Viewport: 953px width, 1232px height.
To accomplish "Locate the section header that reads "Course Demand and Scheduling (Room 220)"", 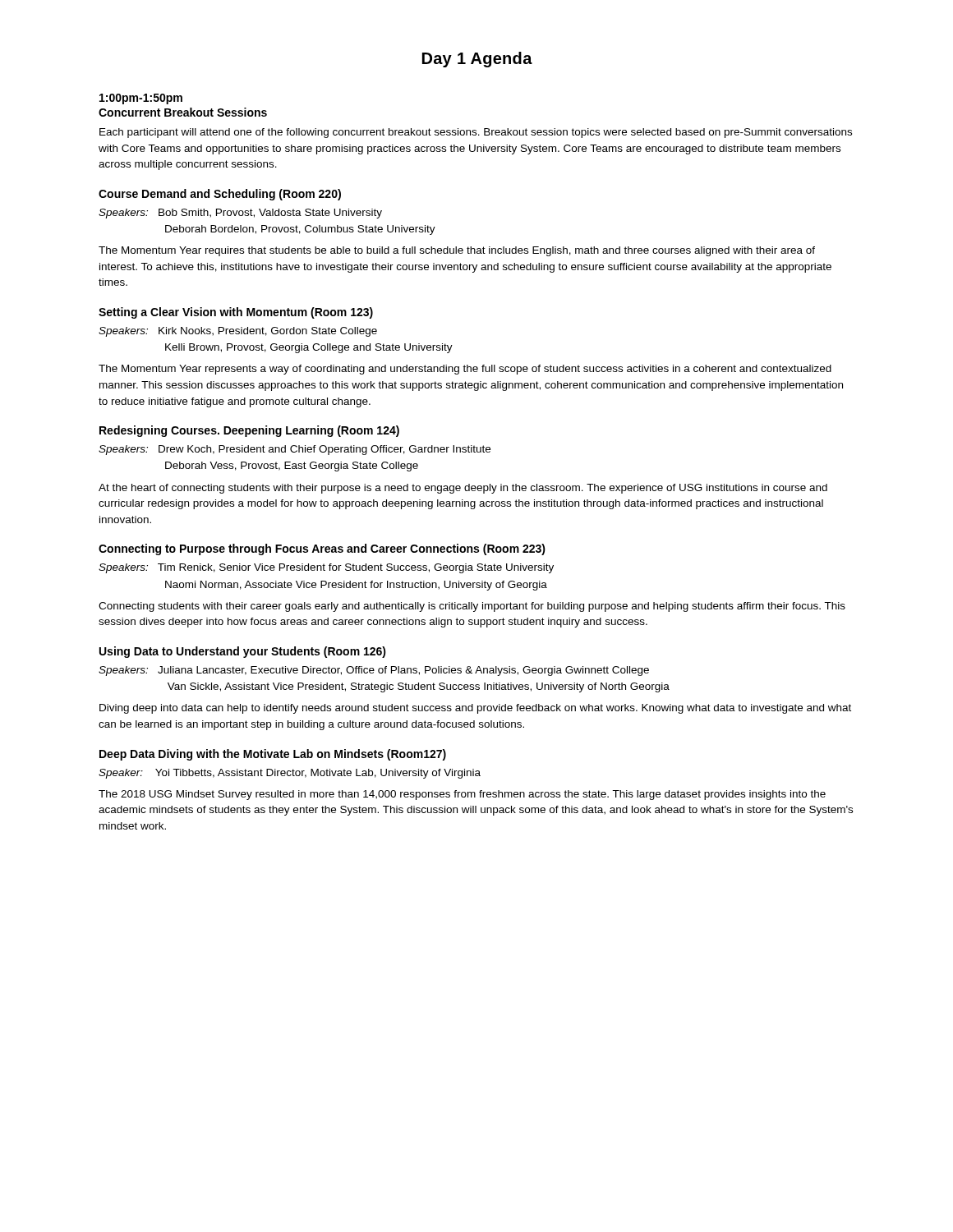I will coord(220,194).
